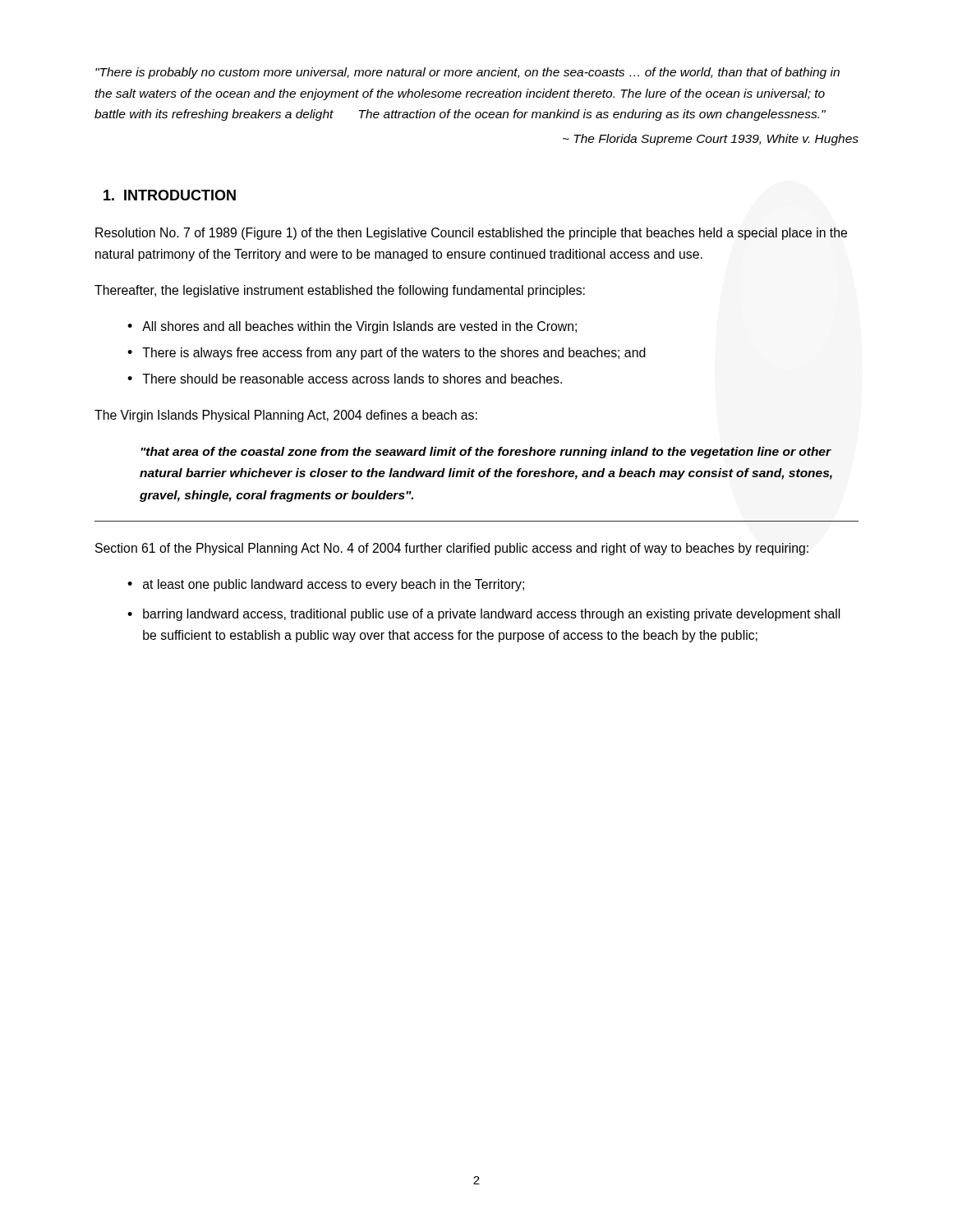Find the block on this page that starts "Section 61 of the"

[452, 548]
